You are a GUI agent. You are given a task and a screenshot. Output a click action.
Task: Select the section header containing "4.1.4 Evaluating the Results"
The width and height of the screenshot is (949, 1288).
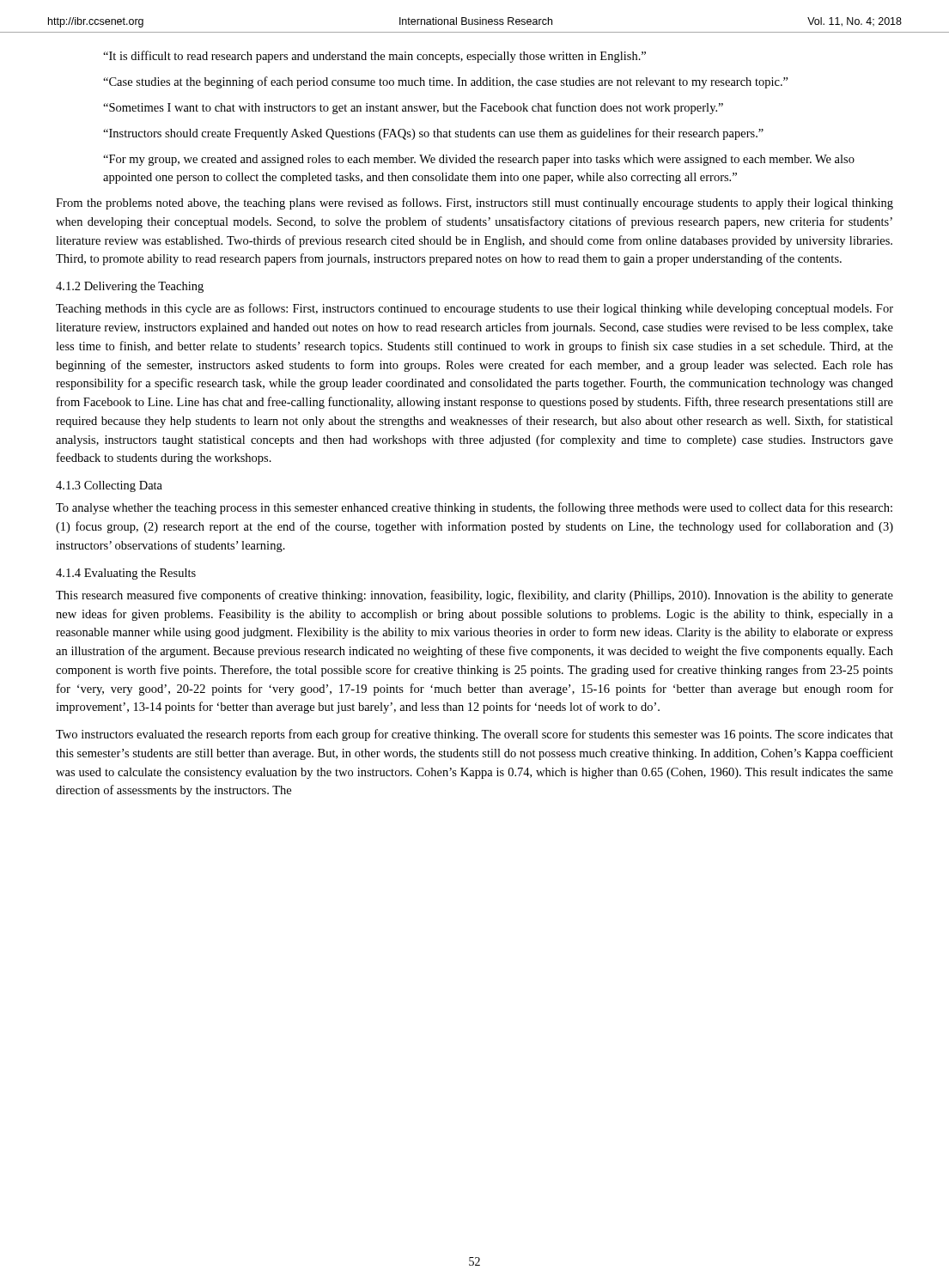coord(126,572)
